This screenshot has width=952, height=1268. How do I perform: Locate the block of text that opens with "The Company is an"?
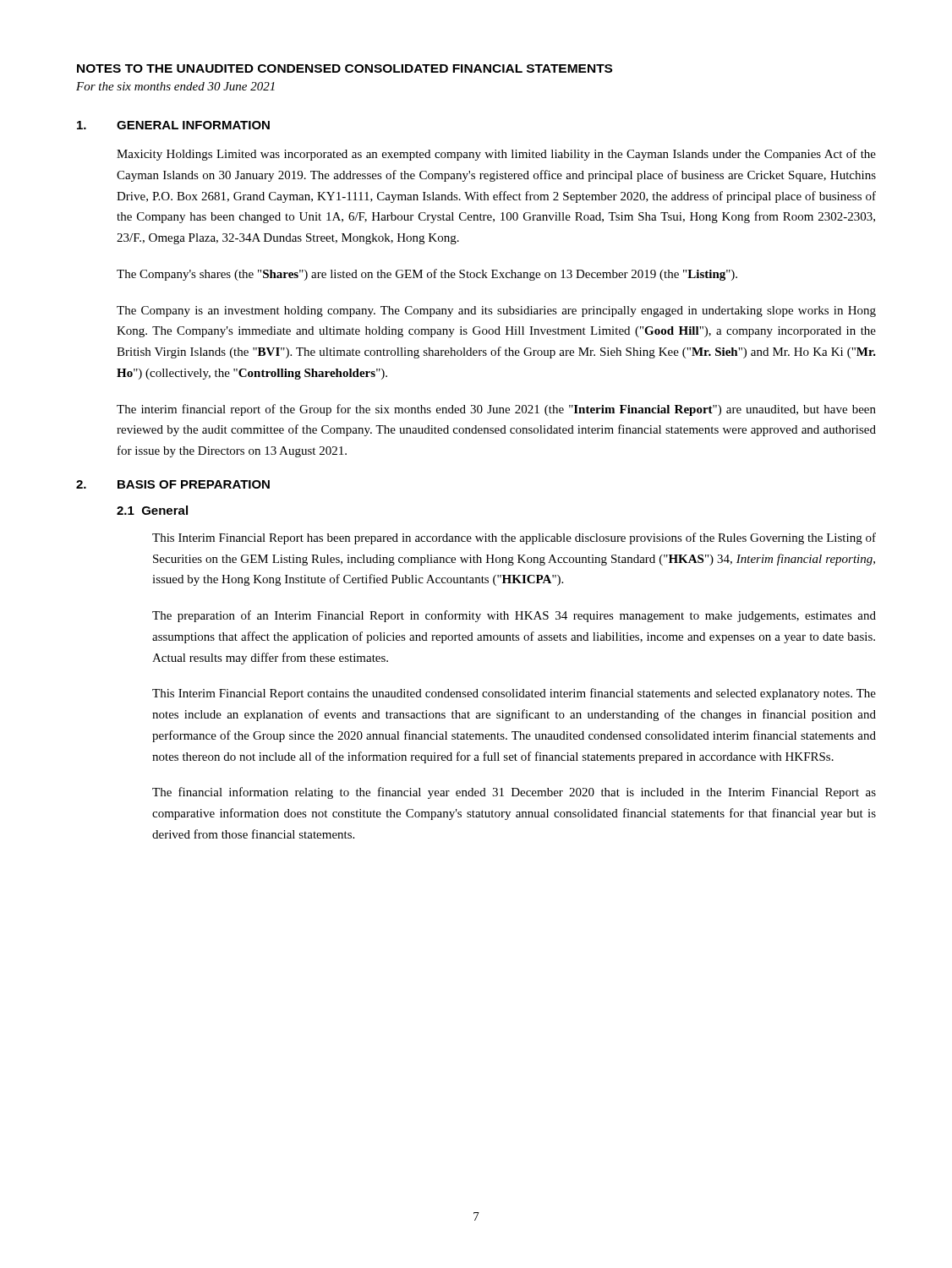click(x=496, y=341)
